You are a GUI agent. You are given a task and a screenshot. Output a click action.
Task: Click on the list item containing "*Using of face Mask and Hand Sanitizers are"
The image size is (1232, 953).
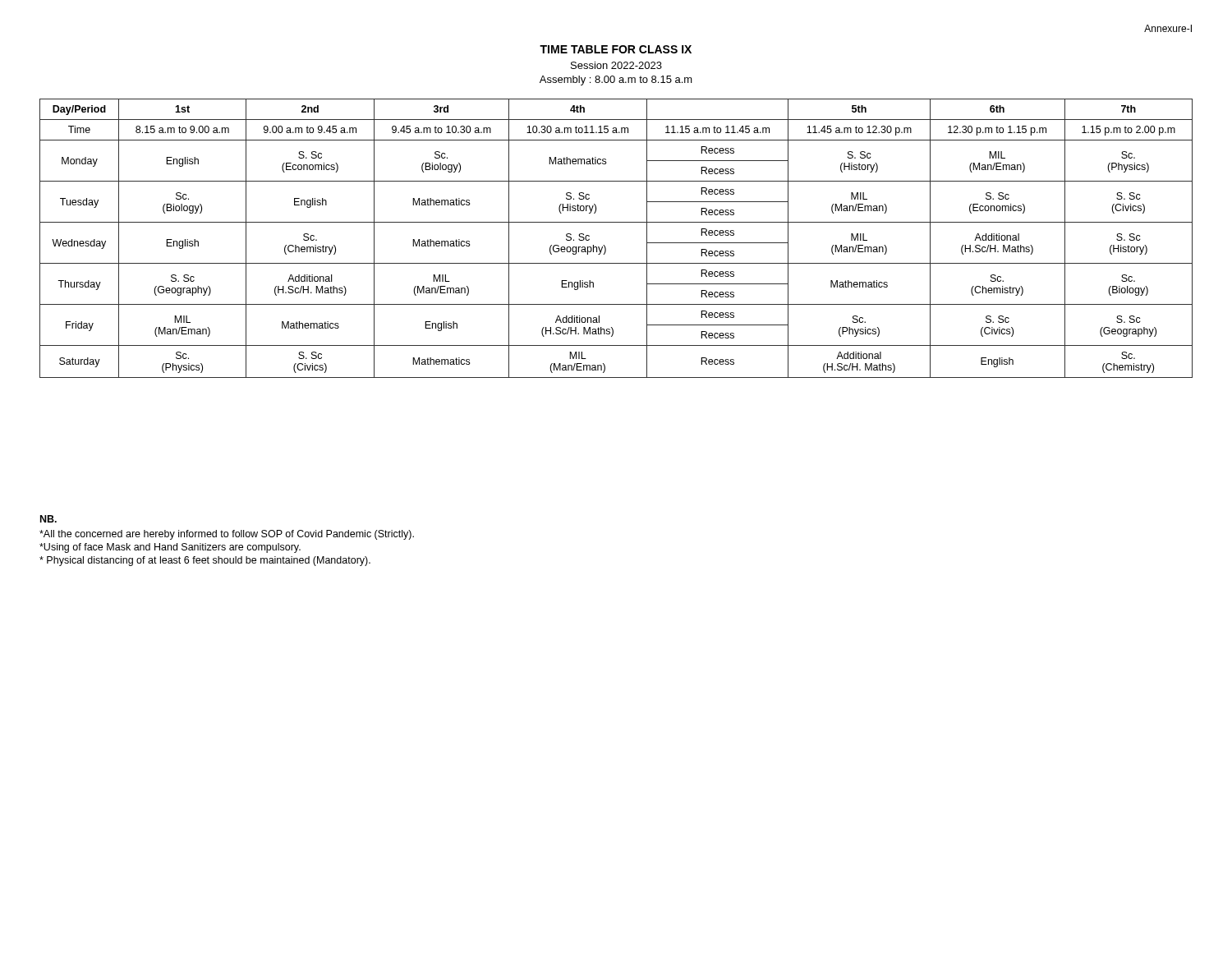tap(170, 547)
